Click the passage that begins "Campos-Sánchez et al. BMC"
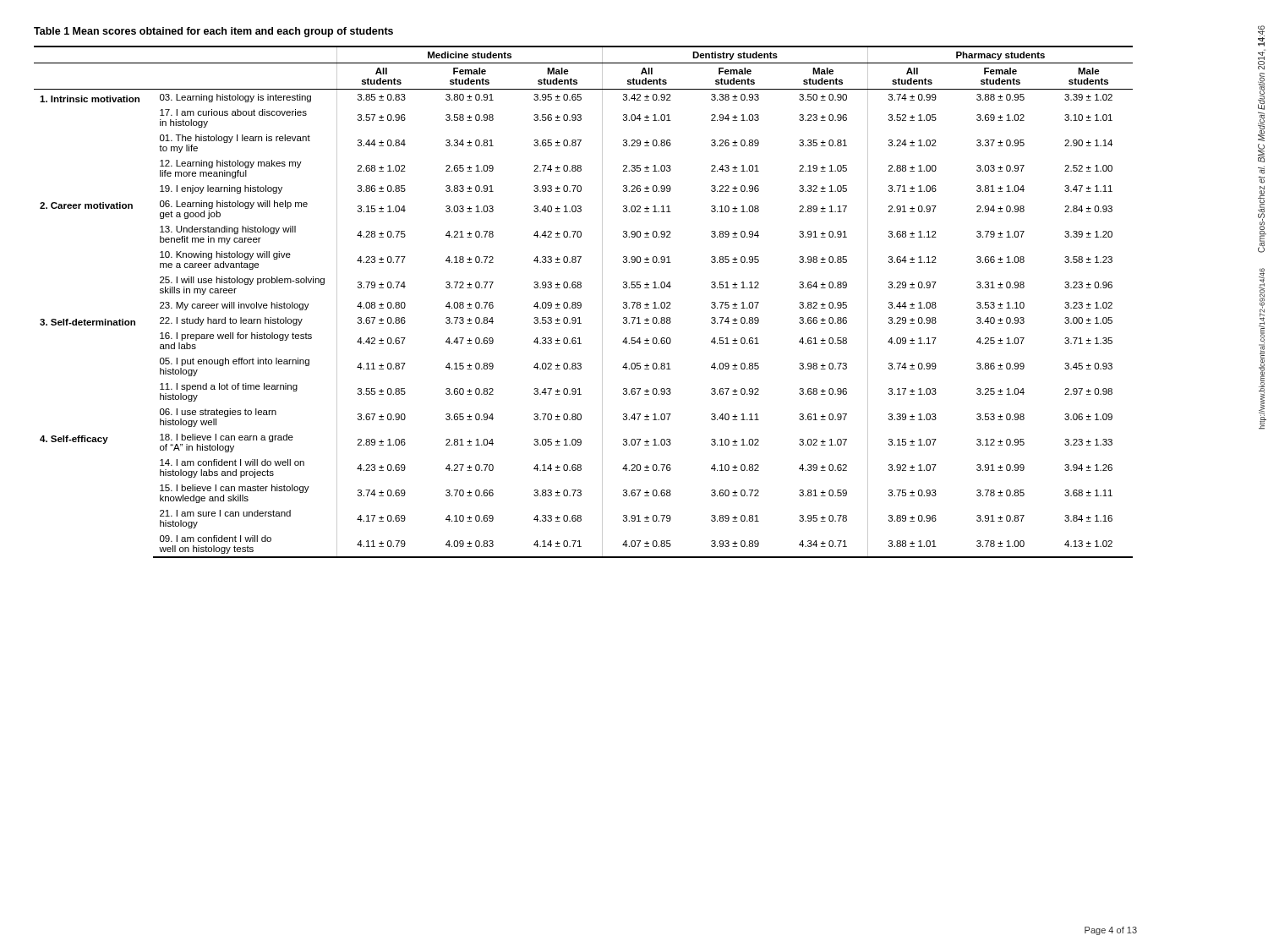This screenshot has width=1268, height=952. coord(1262,139)
